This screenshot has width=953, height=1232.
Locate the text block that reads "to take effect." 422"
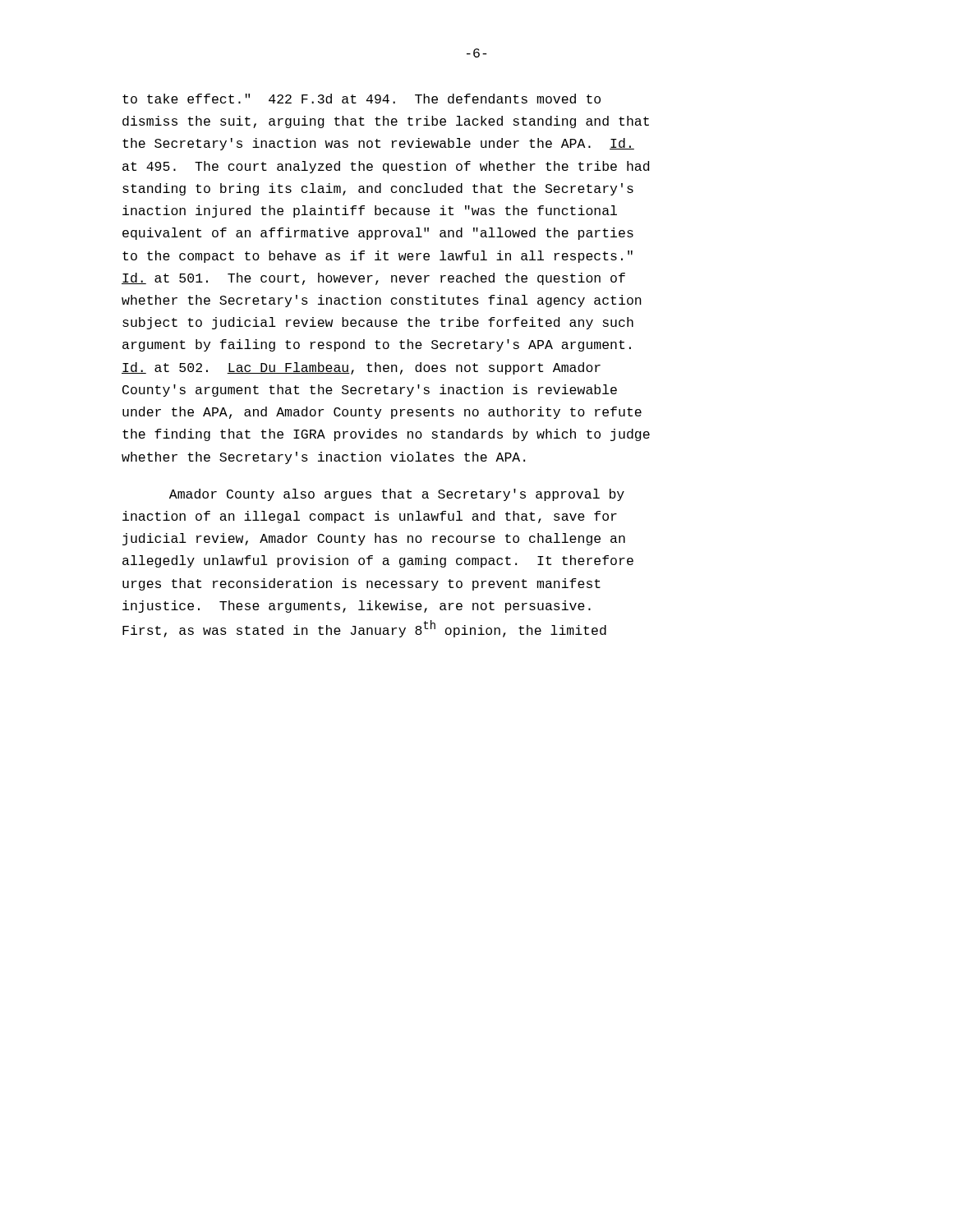click(476, 279)
